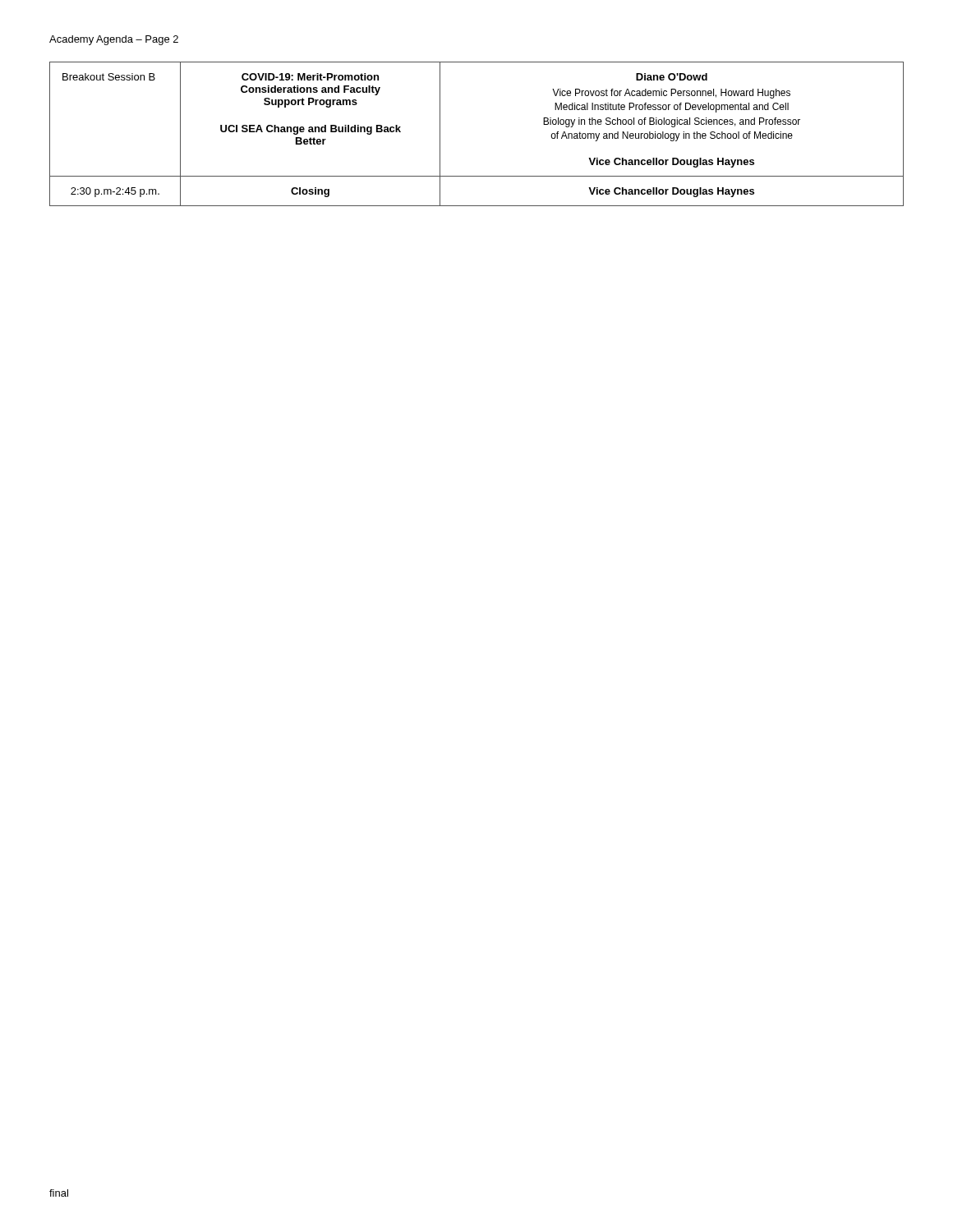
Task: Find the table that mentions "Breakout Session B"
Action: click(x=476, y=134)
